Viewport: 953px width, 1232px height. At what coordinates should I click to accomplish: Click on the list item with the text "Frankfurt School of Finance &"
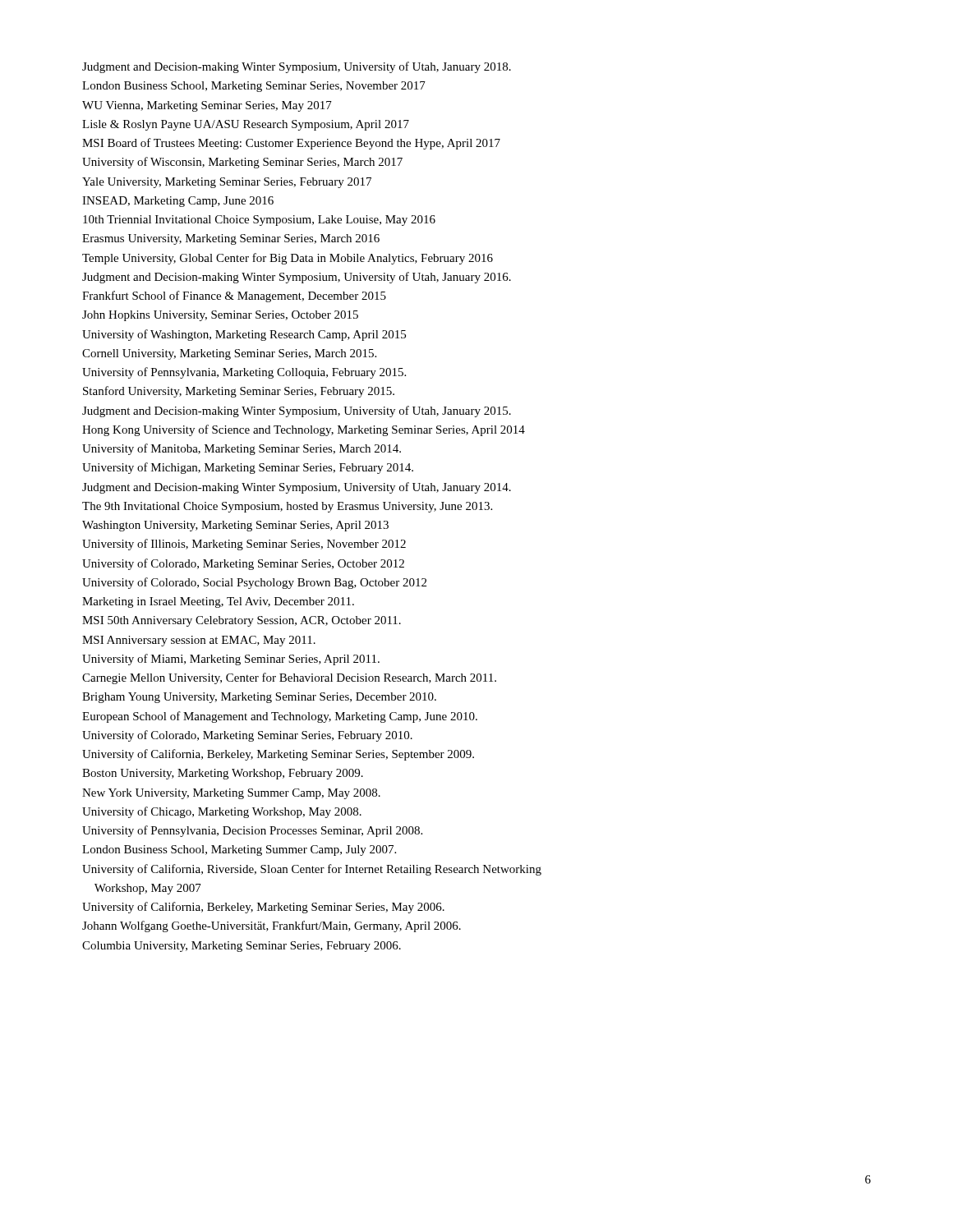[234, 296]
